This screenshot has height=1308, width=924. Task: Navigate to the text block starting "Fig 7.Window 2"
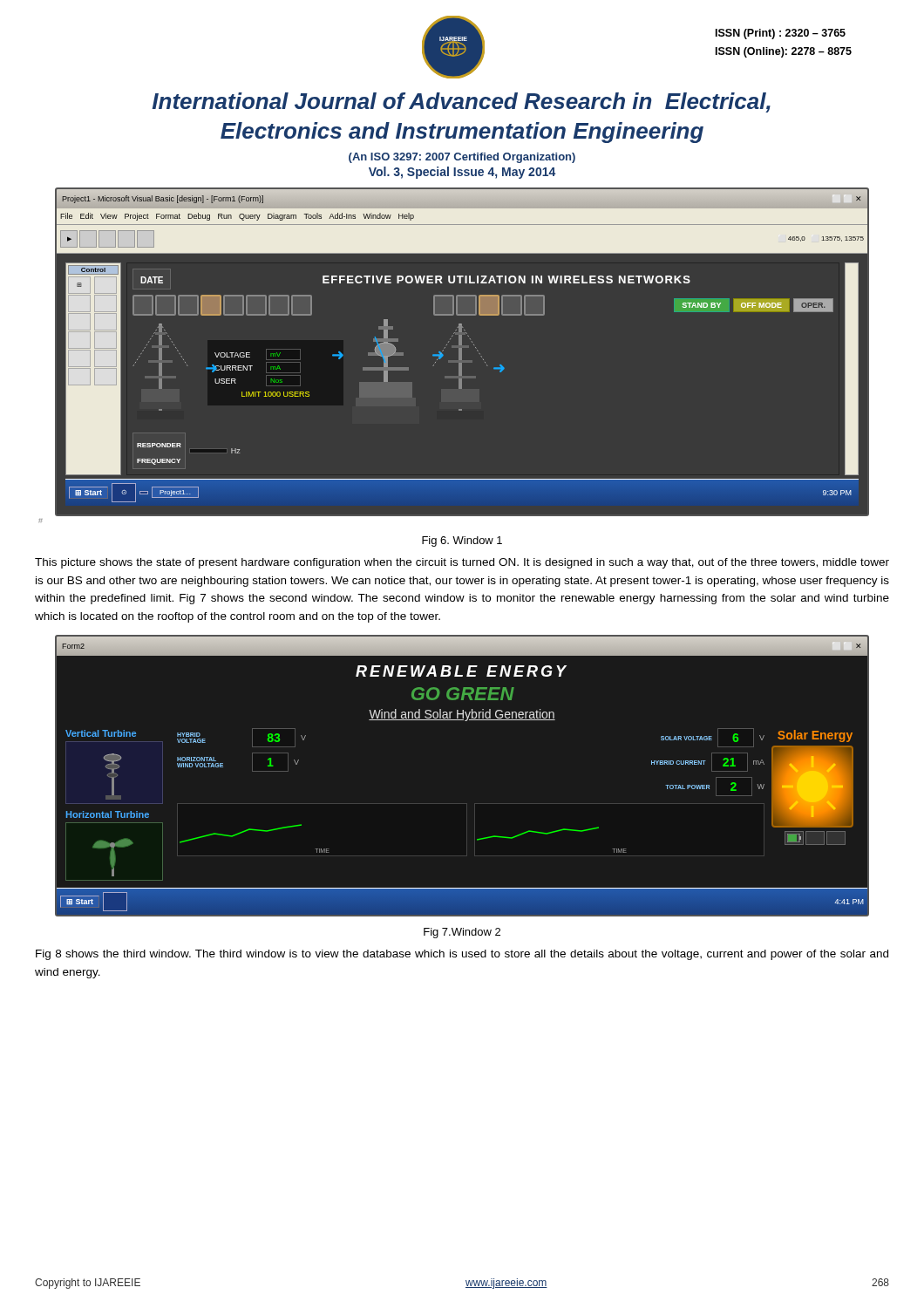pos(462,932)
